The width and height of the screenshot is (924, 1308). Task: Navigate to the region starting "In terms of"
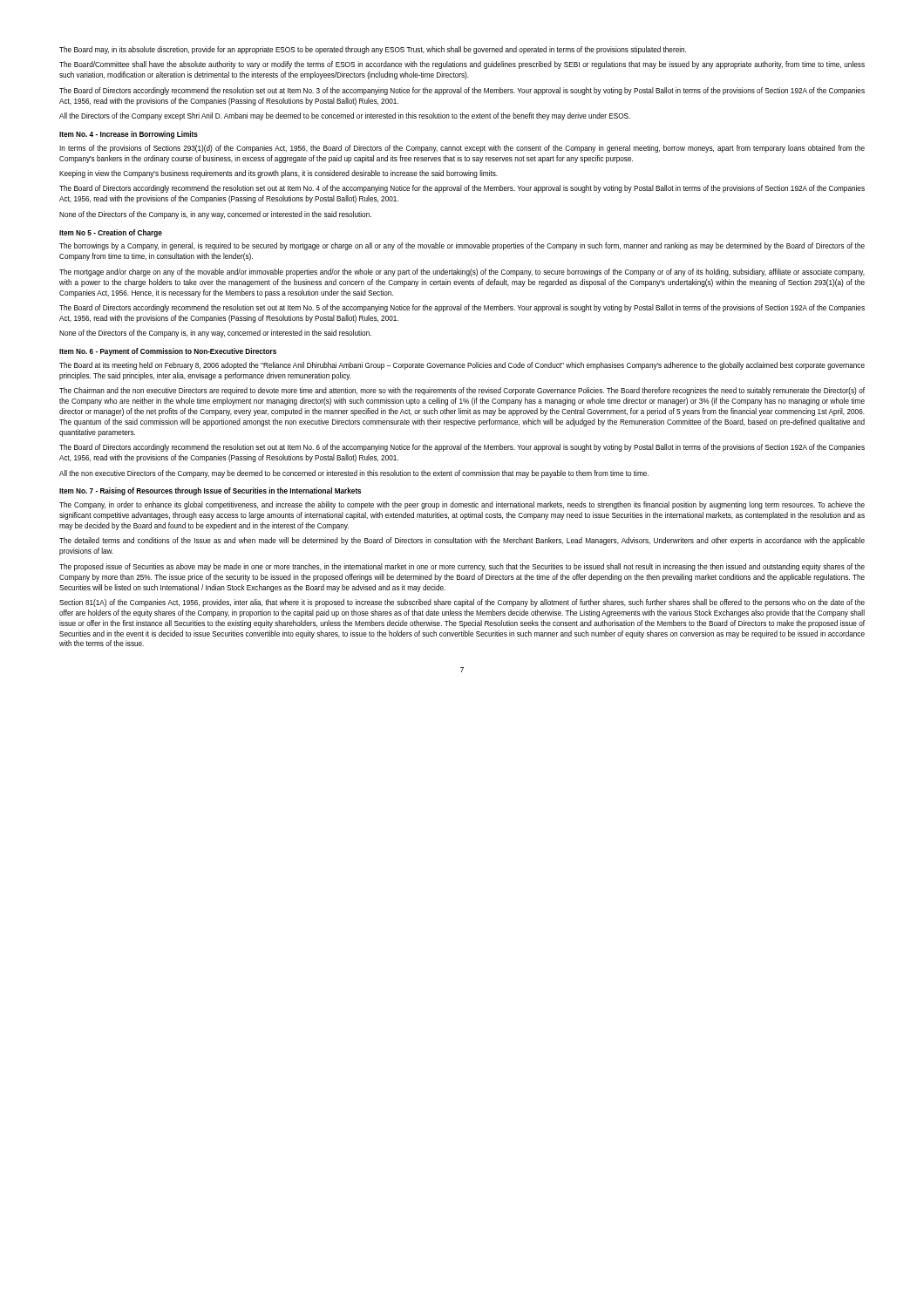click(x=462, y=154)
